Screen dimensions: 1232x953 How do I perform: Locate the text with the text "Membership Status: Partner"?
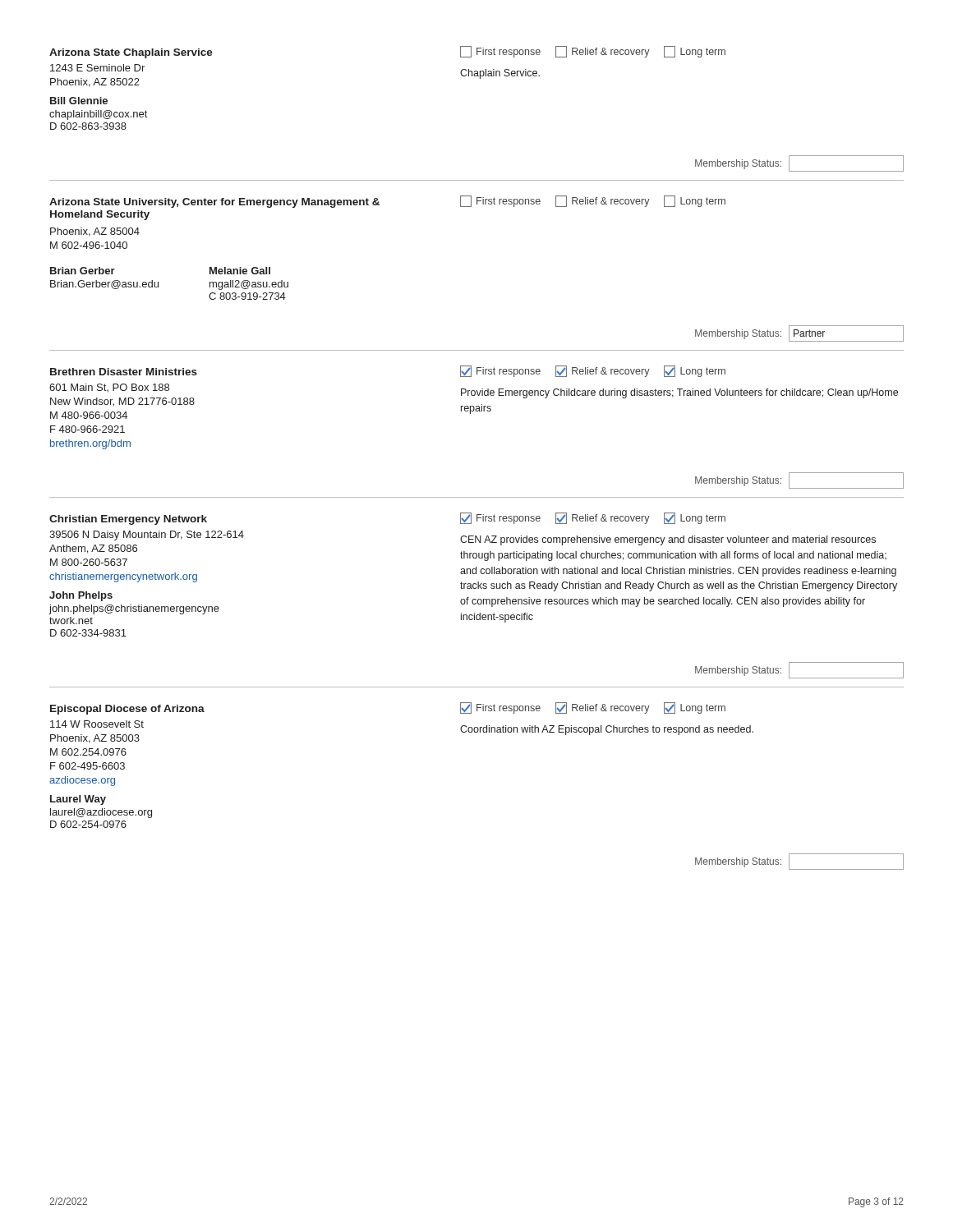click(799, 333)
